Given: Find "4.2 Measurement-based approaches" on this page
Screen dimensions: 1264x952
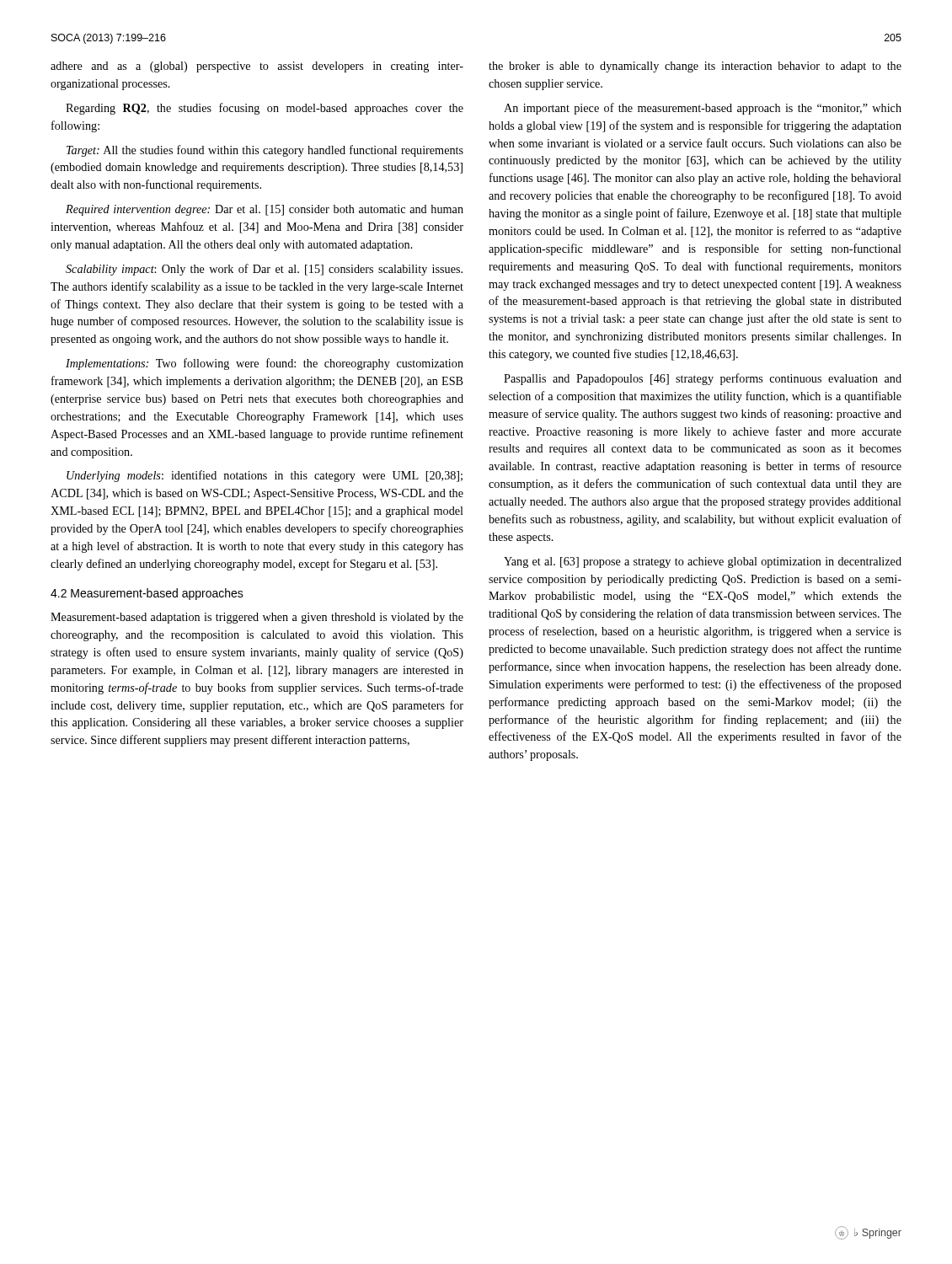Looking at the screenshot, I should pyautogui.click(x=147, y=593).
